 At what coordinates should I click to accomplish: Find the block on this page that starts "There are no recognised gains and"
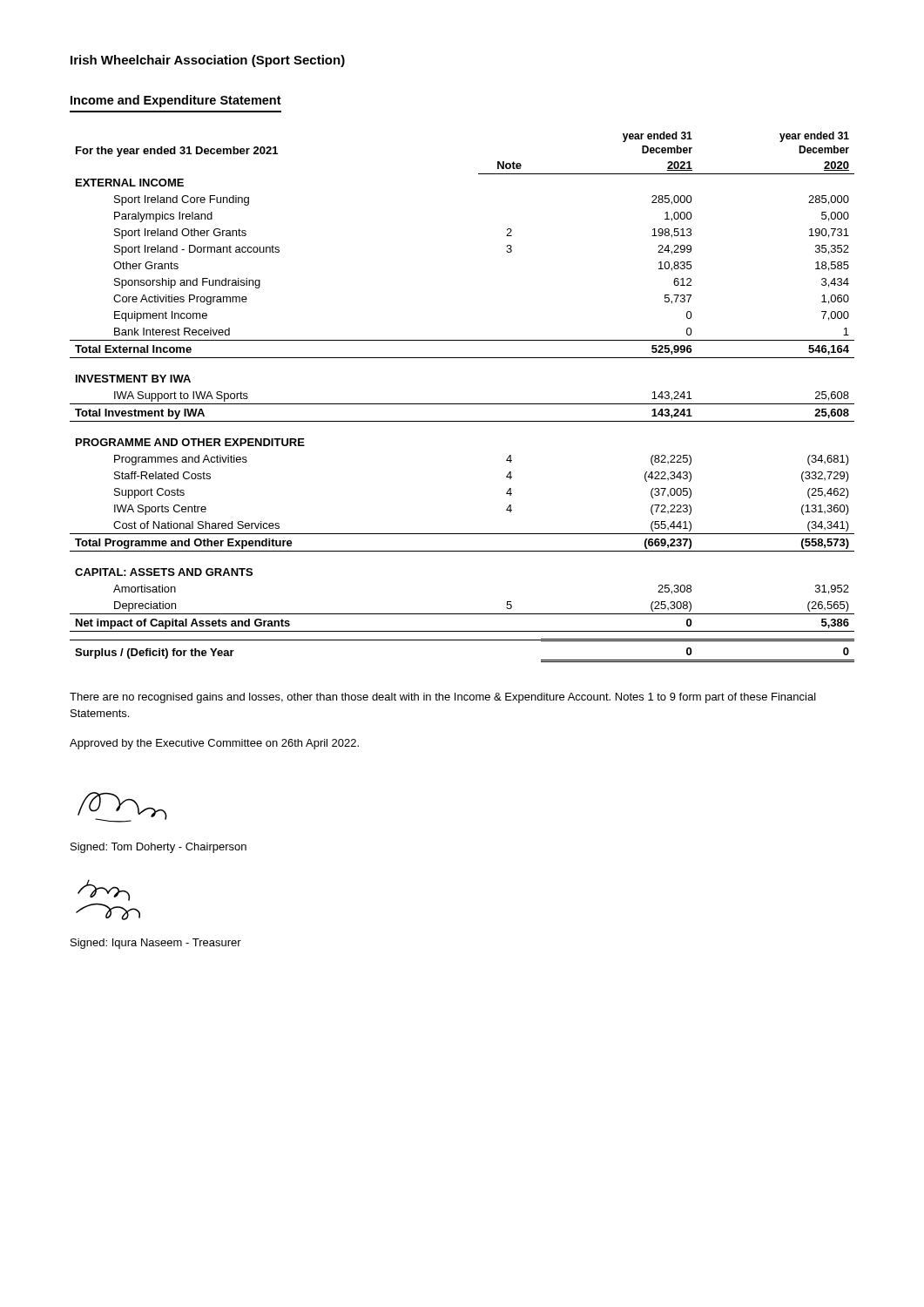tap(443, 705)
